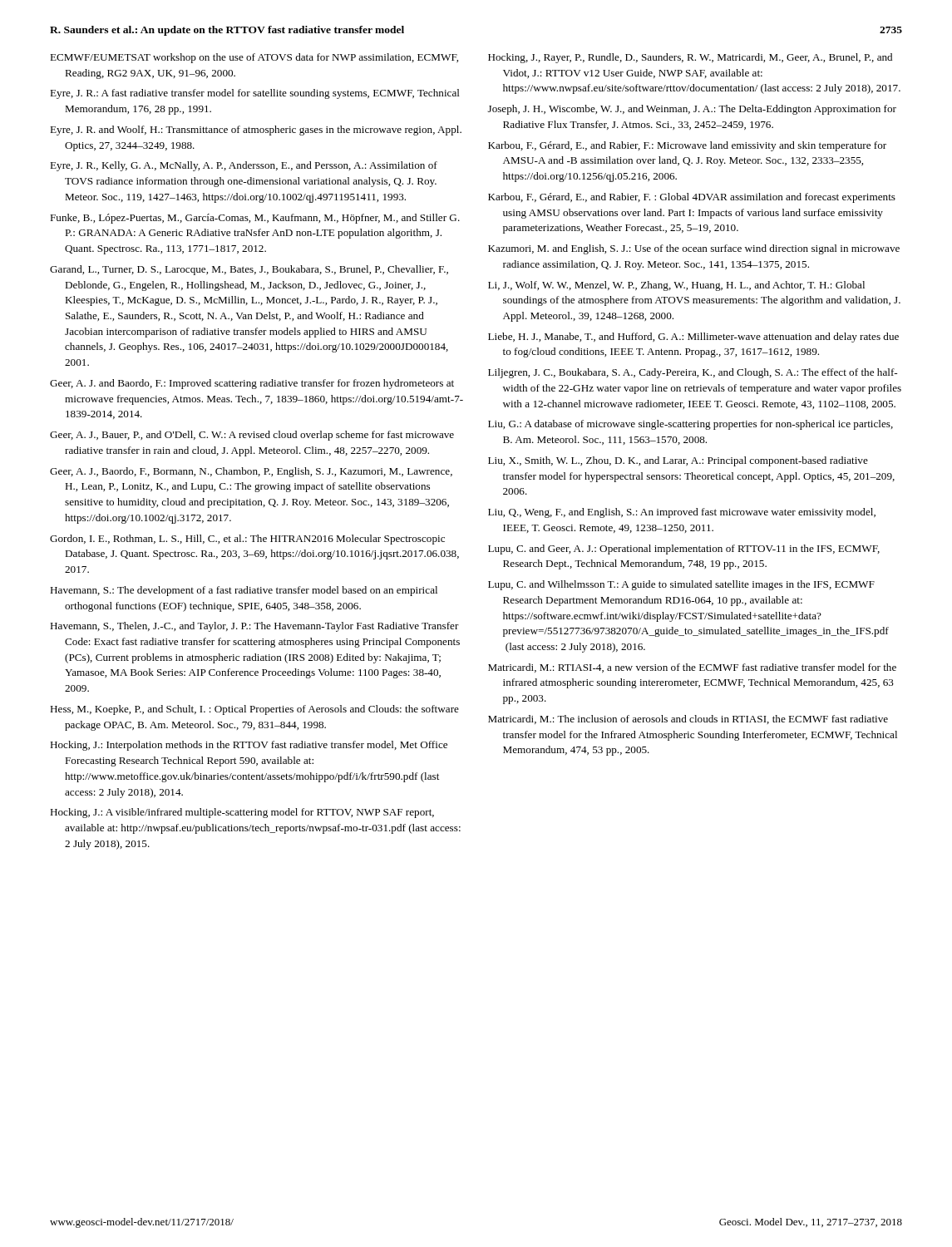The image size is (952, 1247).
Task: Find the block on this page that starts "Matricardi, M.: The inclusion of aerosols and"
Action: tap(693, 734)
